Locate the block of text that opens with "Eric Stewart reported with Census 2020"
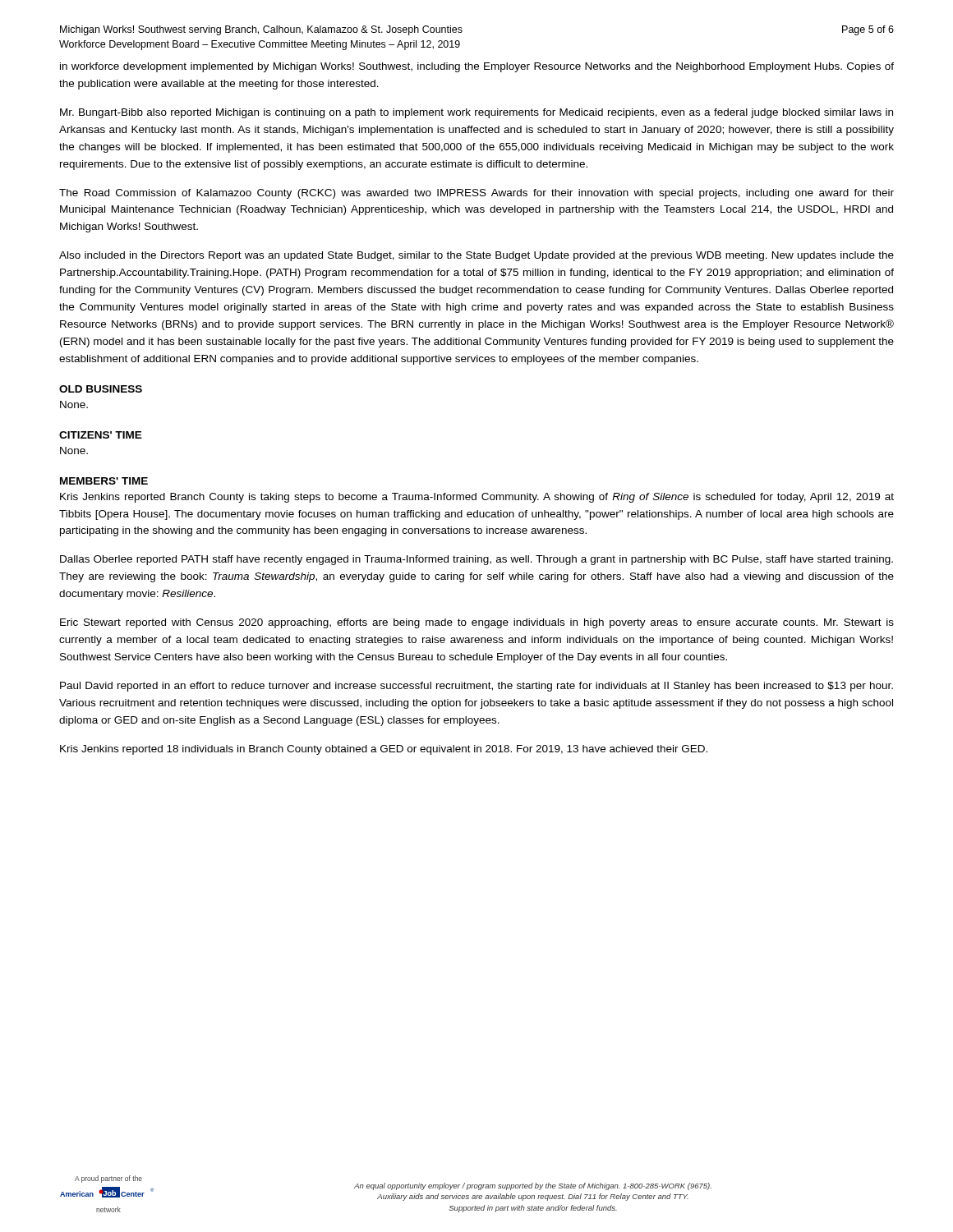The height and width of the screenshot is (1232, 953). click(x=476, y=639)
